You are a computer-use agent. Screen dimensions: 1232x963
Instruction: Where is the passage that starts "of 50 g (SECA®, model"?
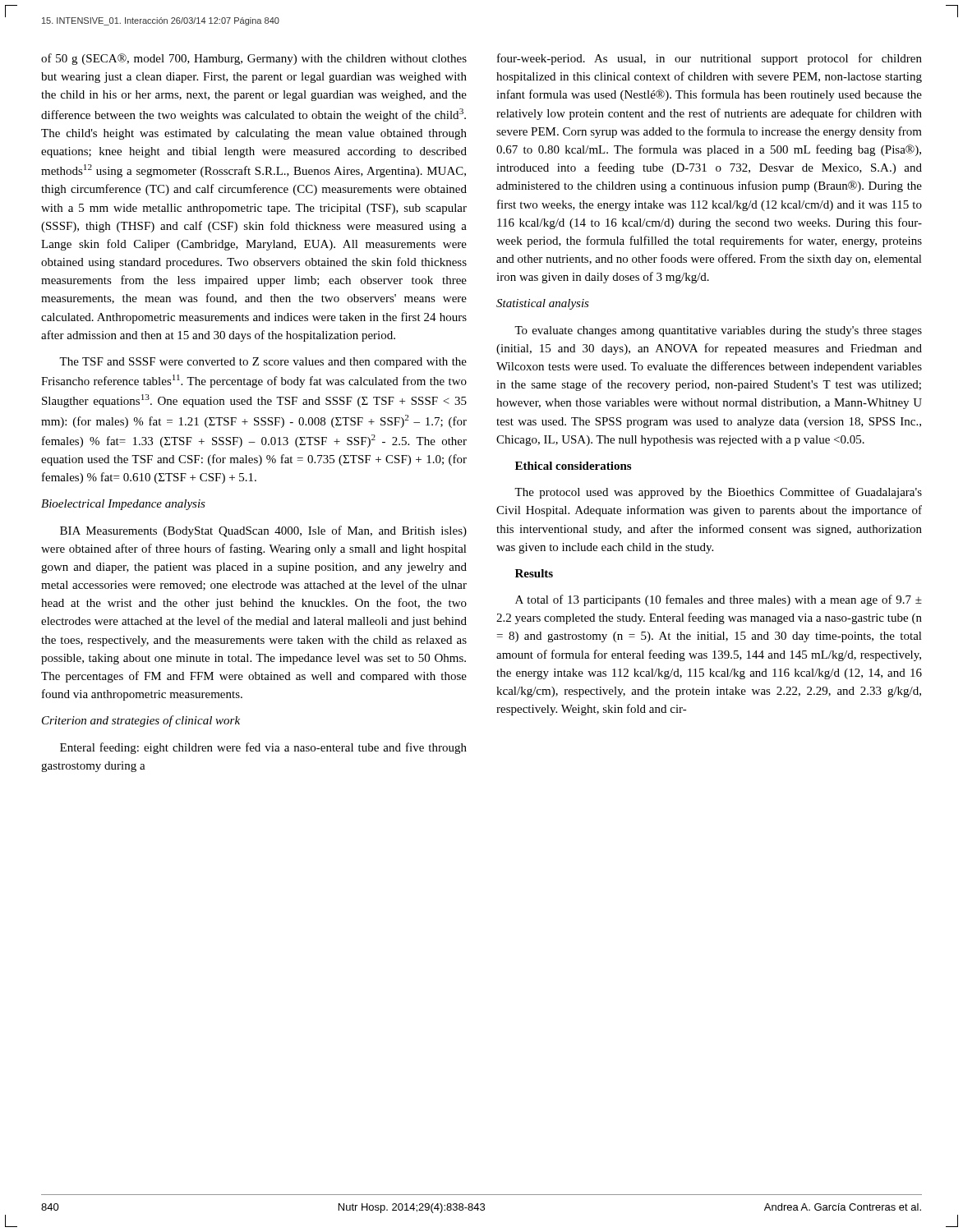pos(254,197)
